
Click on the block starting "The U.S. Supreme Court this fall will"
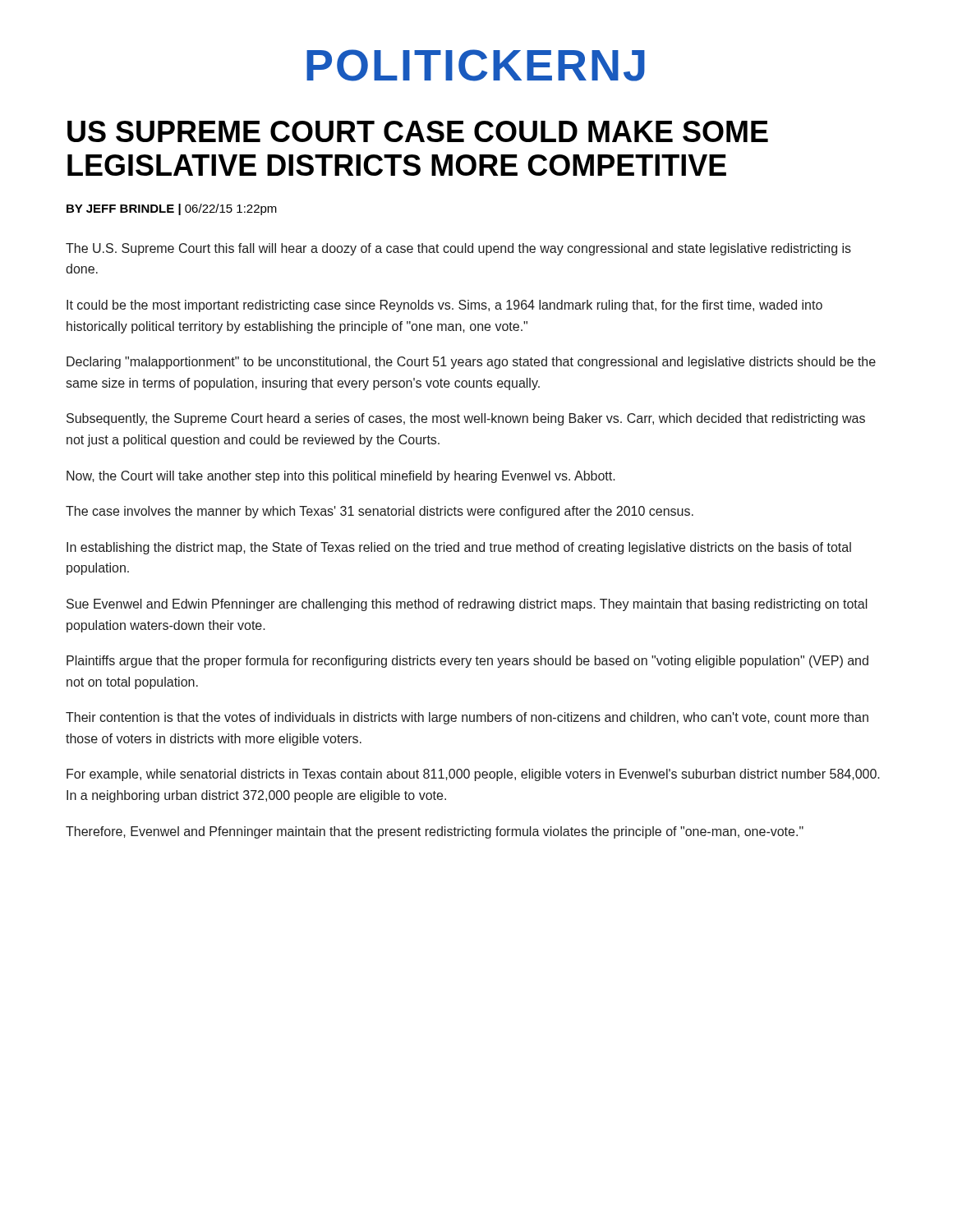click(x=458, y=259)
